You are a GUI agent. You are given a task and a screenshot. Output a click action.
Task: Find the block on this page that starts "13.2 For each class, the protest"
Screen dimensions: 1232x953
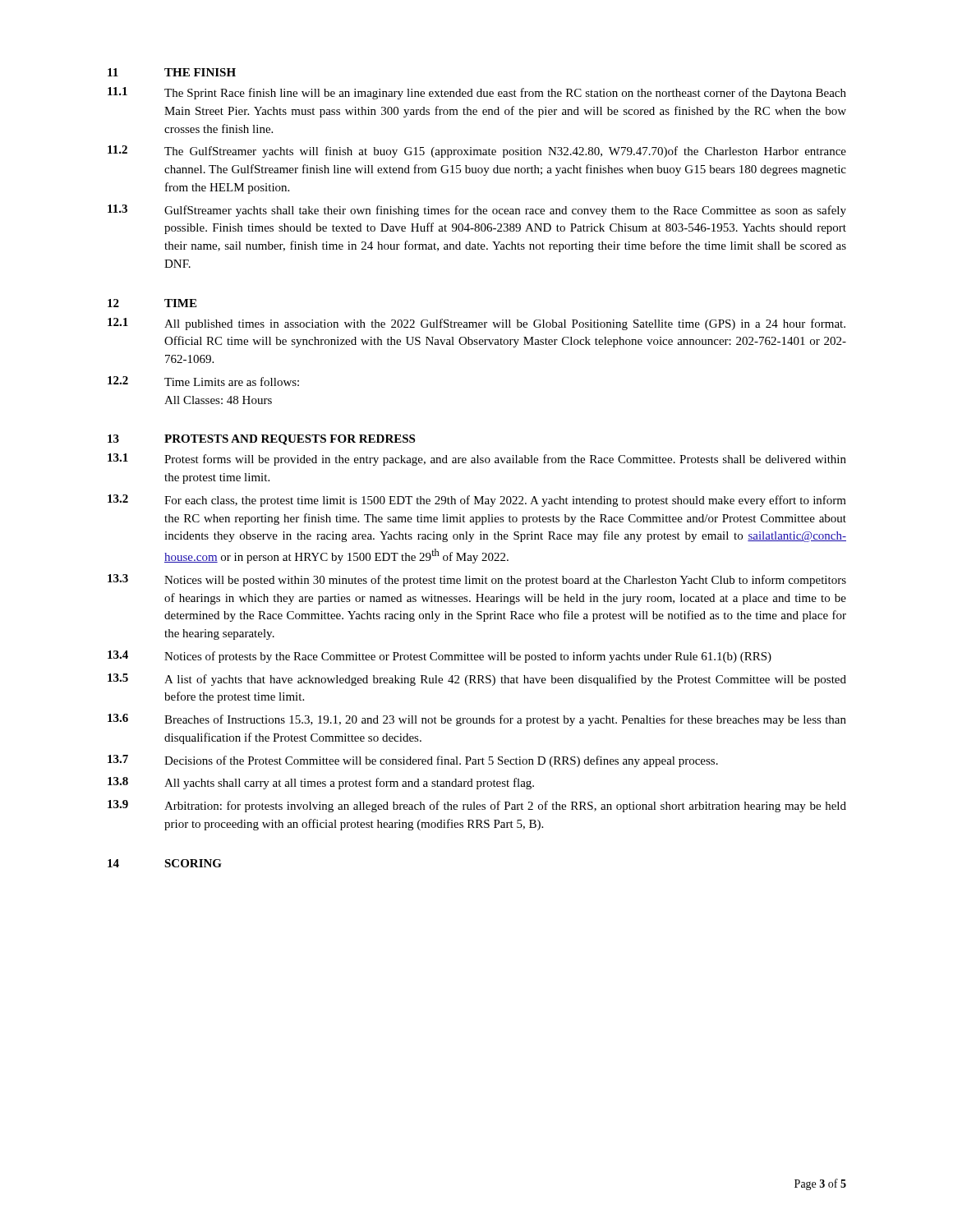click(476, 529)
